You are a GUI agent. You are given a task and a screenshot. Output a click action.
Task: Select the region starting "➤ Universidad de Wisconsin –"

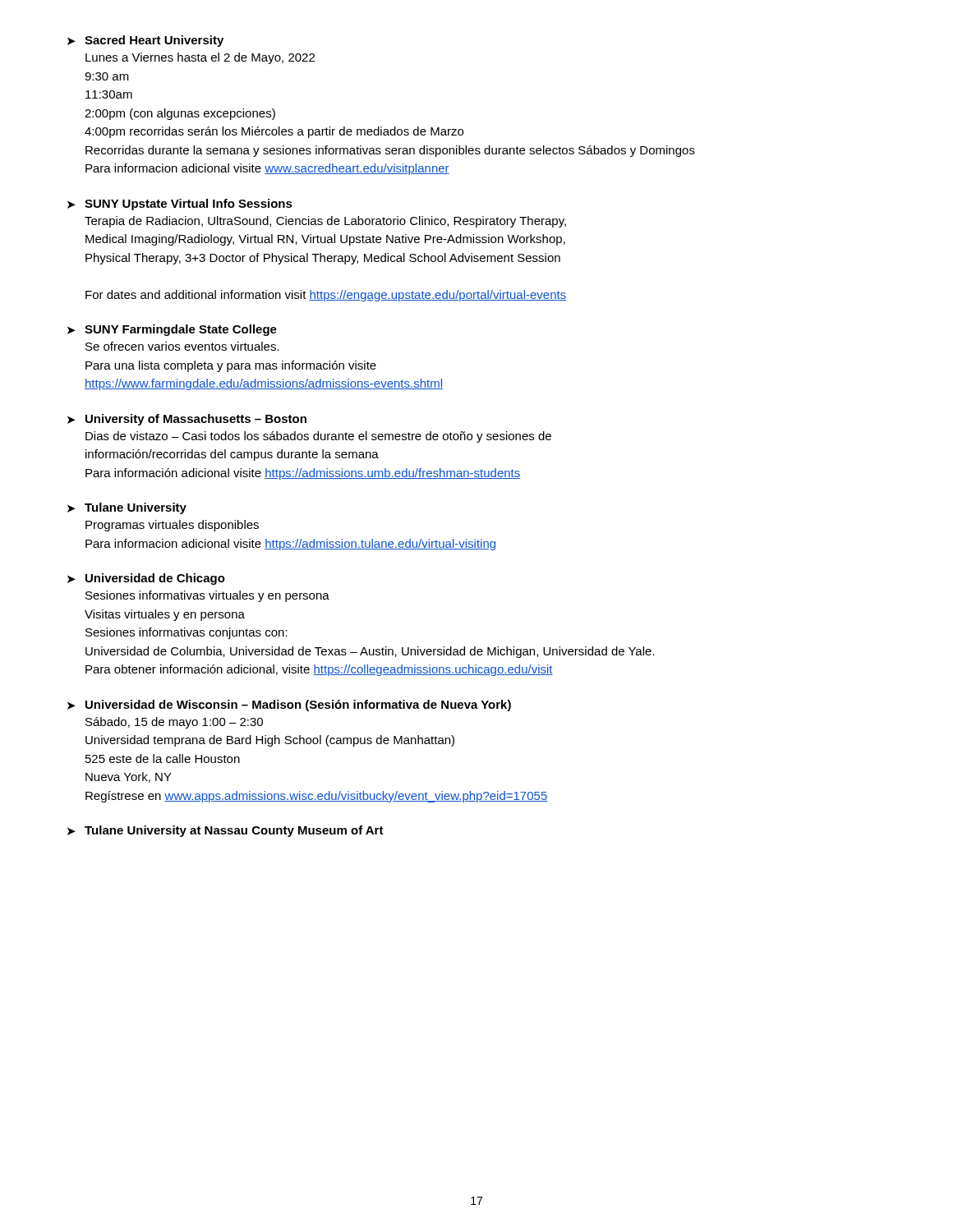click(x=289, y=706)
